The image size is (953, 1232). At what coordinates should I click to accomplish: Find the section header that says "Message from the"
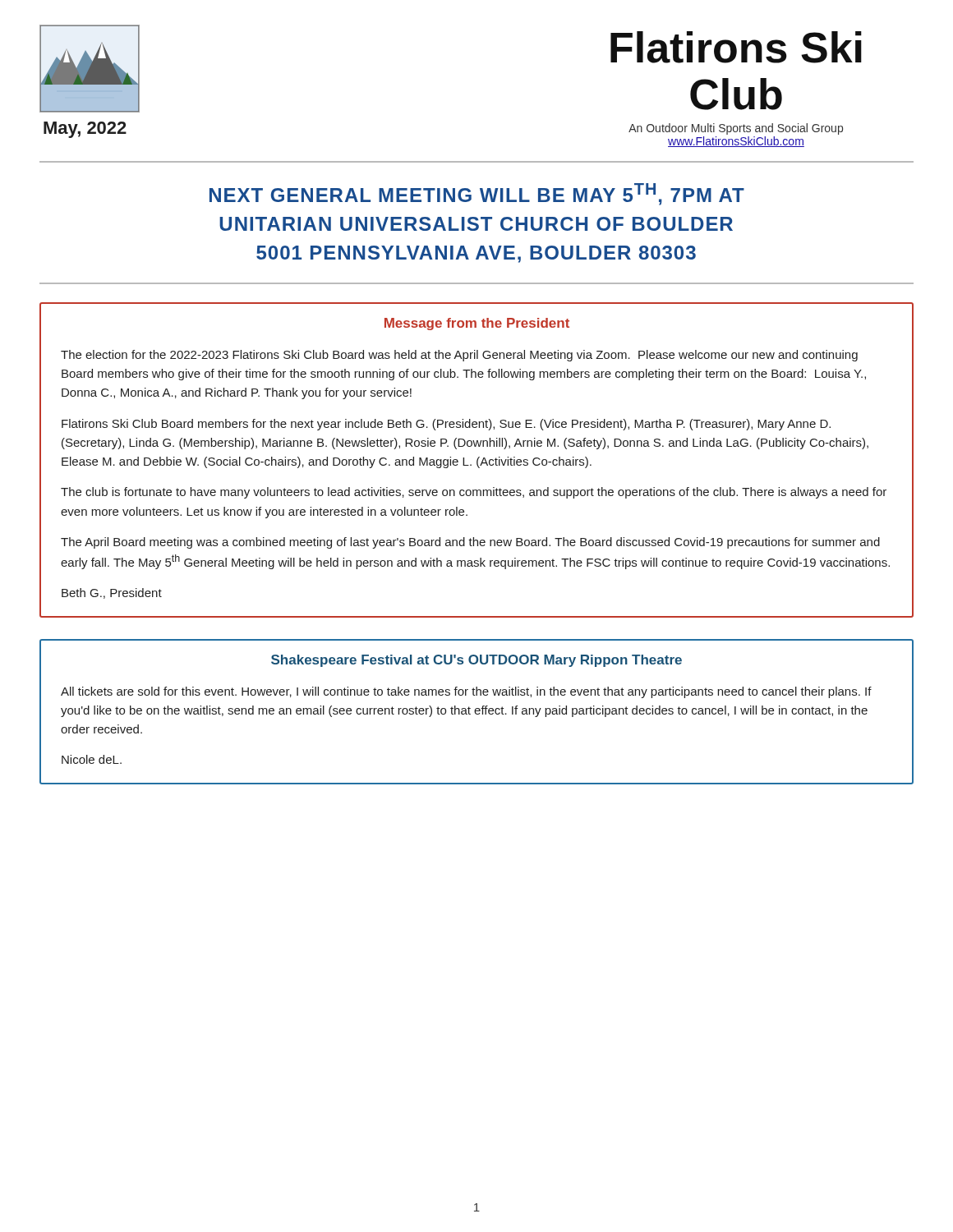[476, 323]
